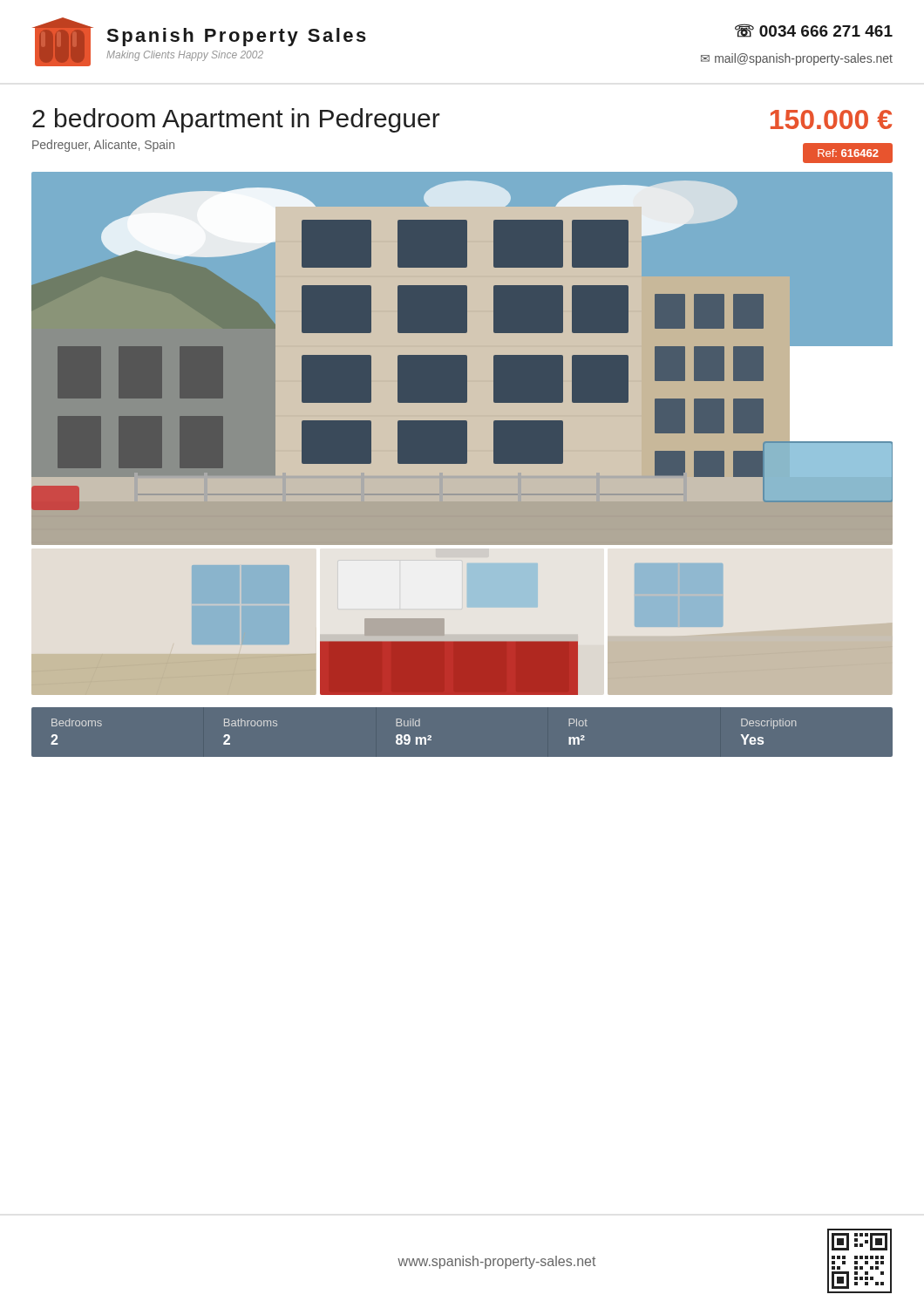The width and height of the screenshot is (924, 1308).
Task: Find "Pedreguer, Alicante, Spain" on this page
Action: pyautogui.click(x=103, y=144)
